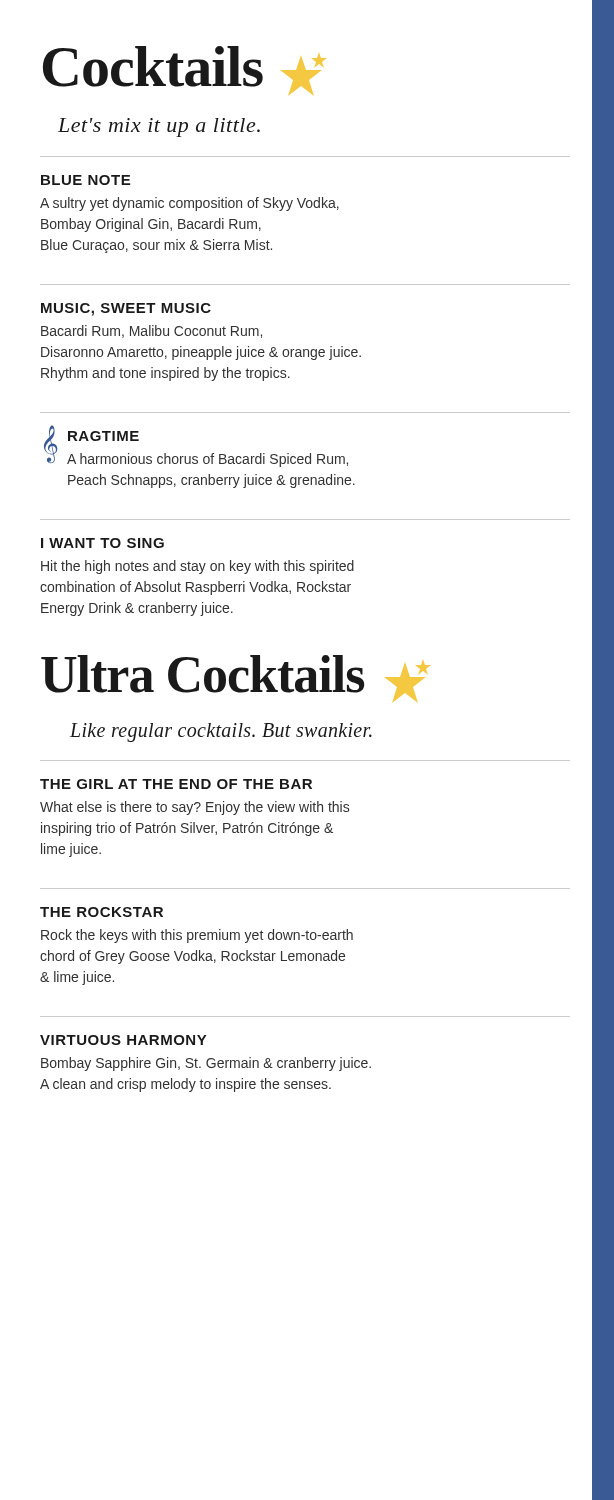Screen dimensions: 1500x614
Task: Where is the passage that starts "Hit the high notes and"?
Action: (x=305, y=587)
